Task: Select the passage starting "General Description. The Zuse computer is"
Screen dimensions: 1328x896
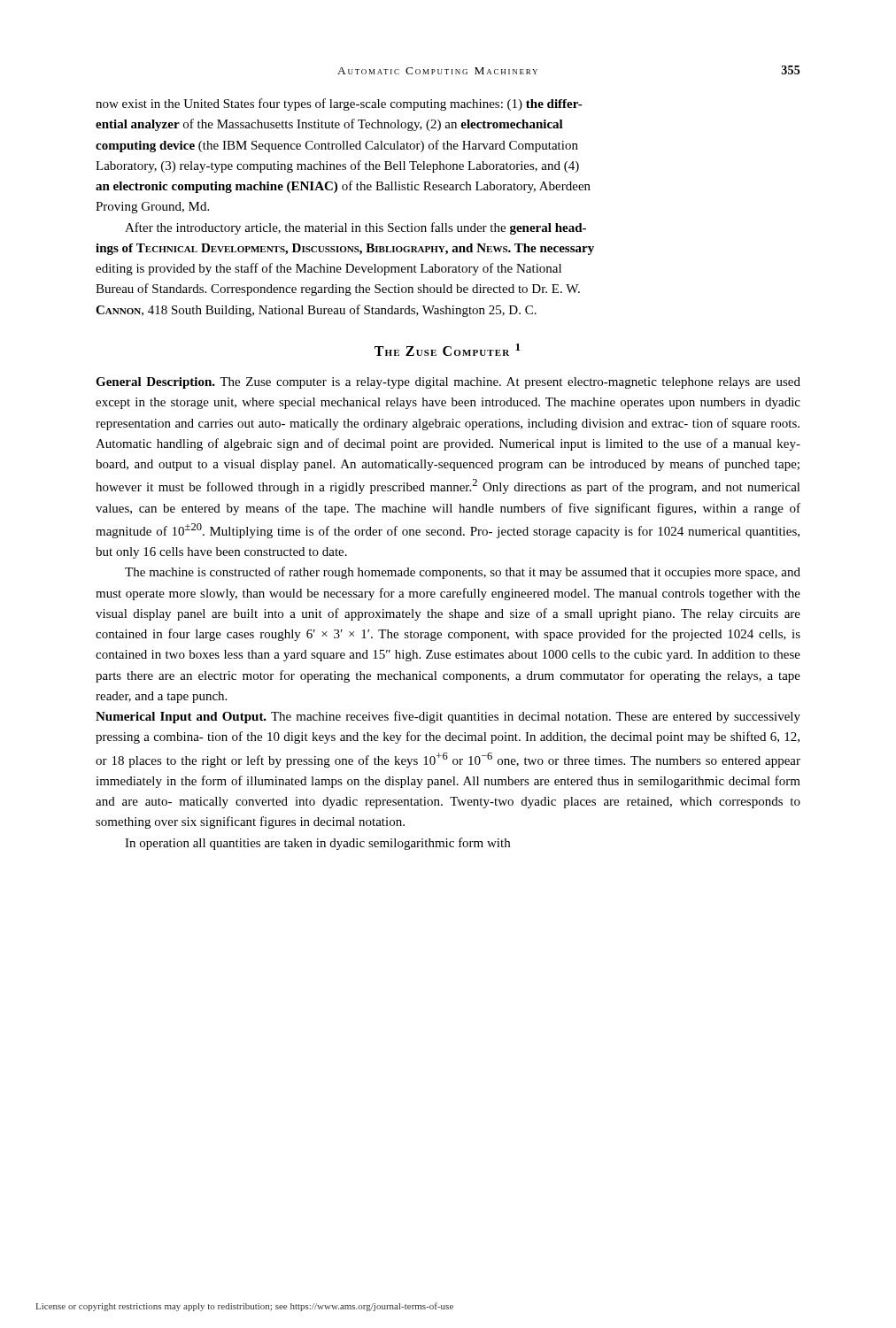Action: (x=448, y=467)
